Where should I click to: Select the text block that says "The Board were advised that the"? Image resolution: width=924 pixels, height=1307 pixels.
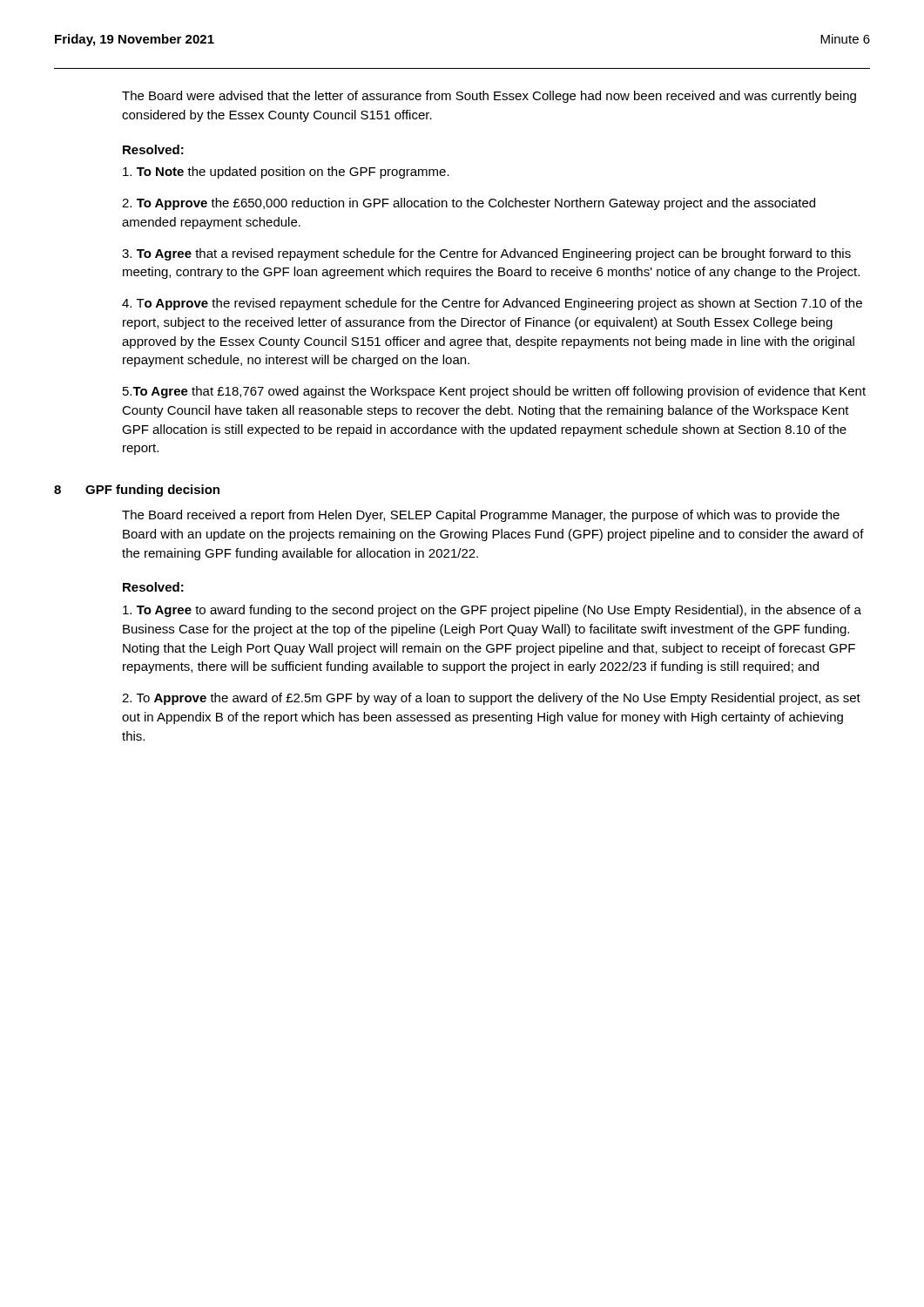tap(489, 105)
